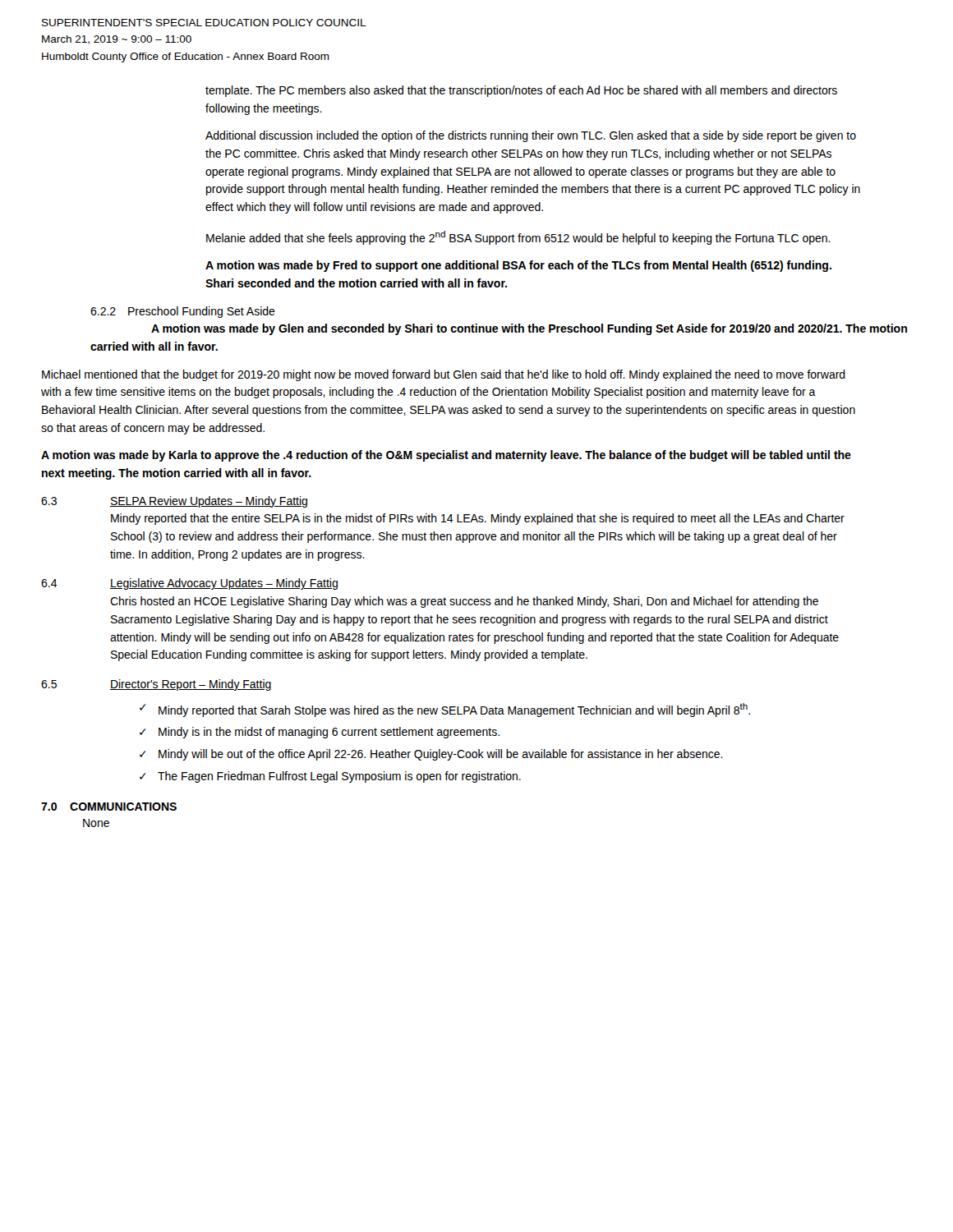The height and width of the screenshot is (1232, 953).
Task: Click the passage that begins "Additional discussion included"
Action: 533,171
